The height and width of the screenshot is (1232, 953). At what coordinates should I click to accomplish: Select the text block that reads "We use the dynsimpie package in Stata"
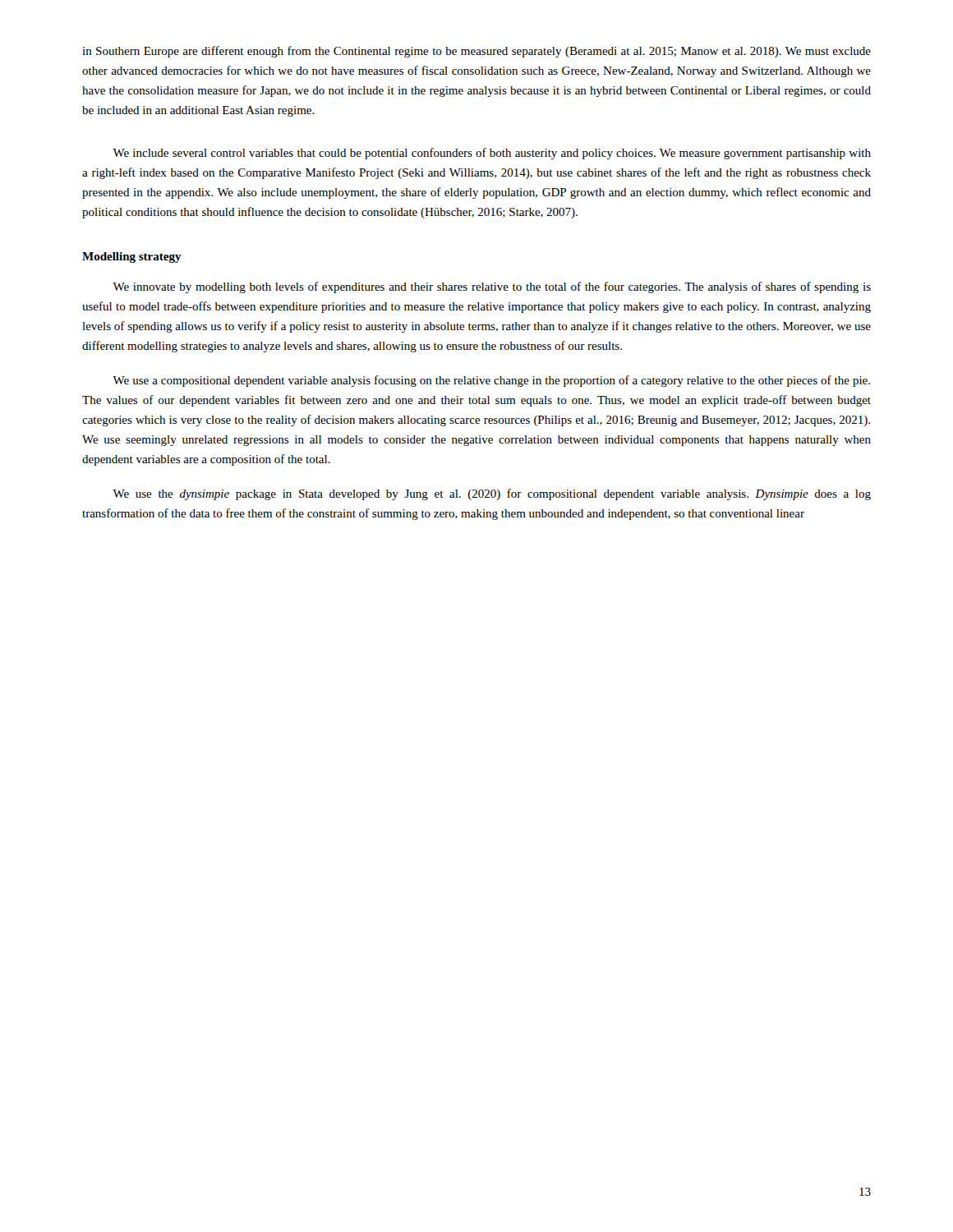coord(476,504)
